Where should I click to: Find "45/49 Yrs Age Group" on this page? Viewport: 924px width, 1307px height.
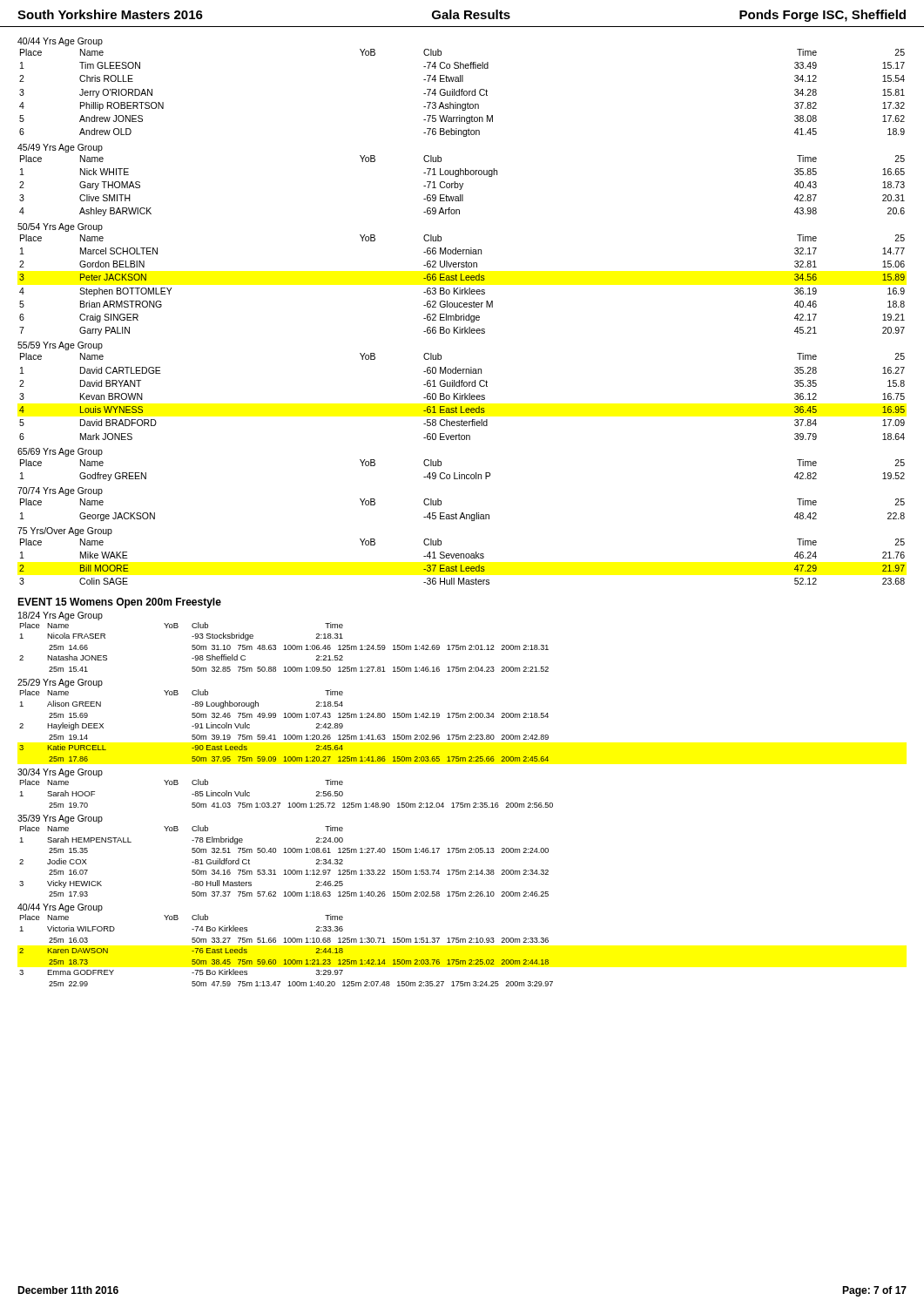coord(60,147)
